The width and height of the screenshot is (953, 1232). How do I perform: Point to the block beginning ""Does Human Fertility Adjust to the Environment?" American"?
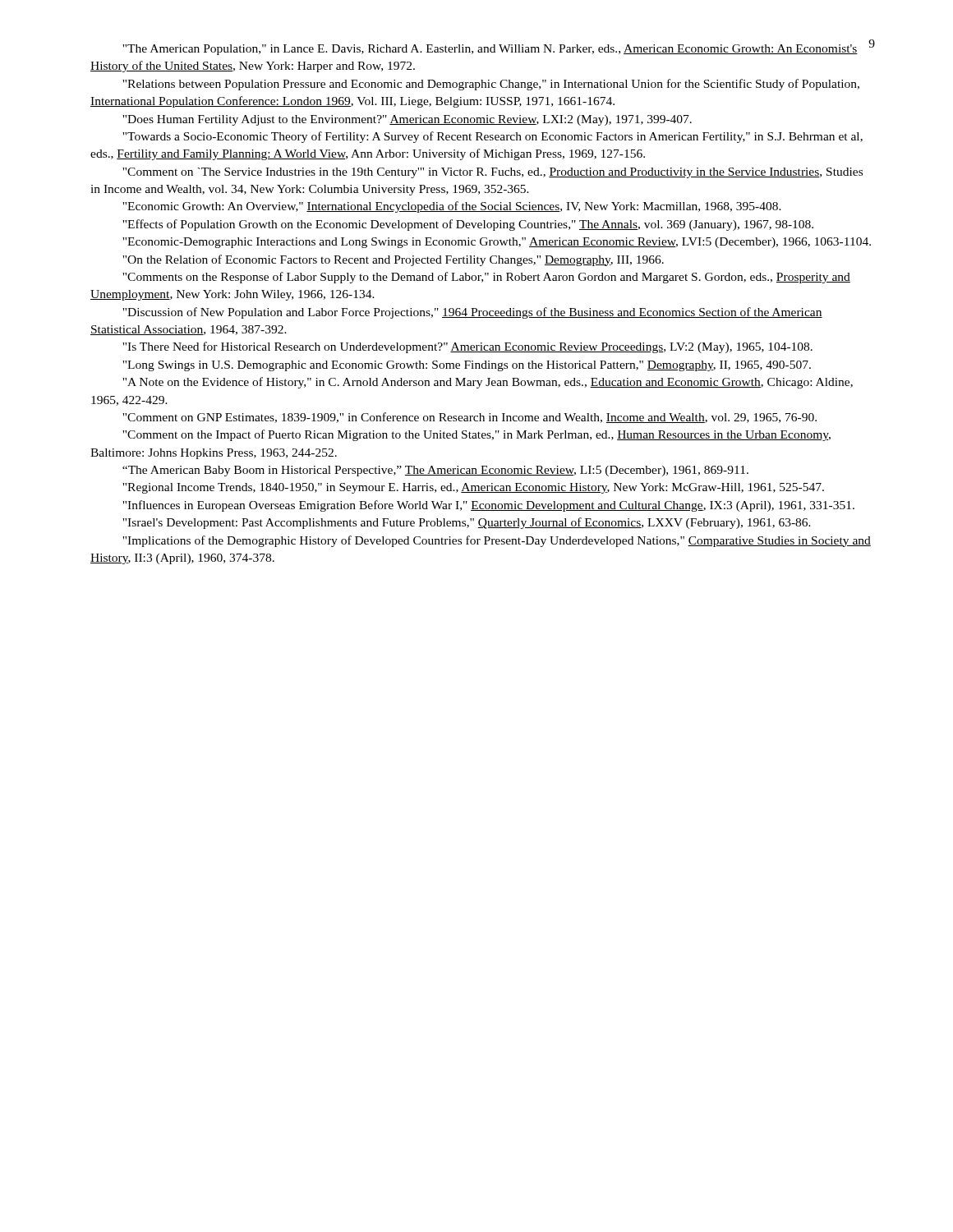[x=407, y=118]
